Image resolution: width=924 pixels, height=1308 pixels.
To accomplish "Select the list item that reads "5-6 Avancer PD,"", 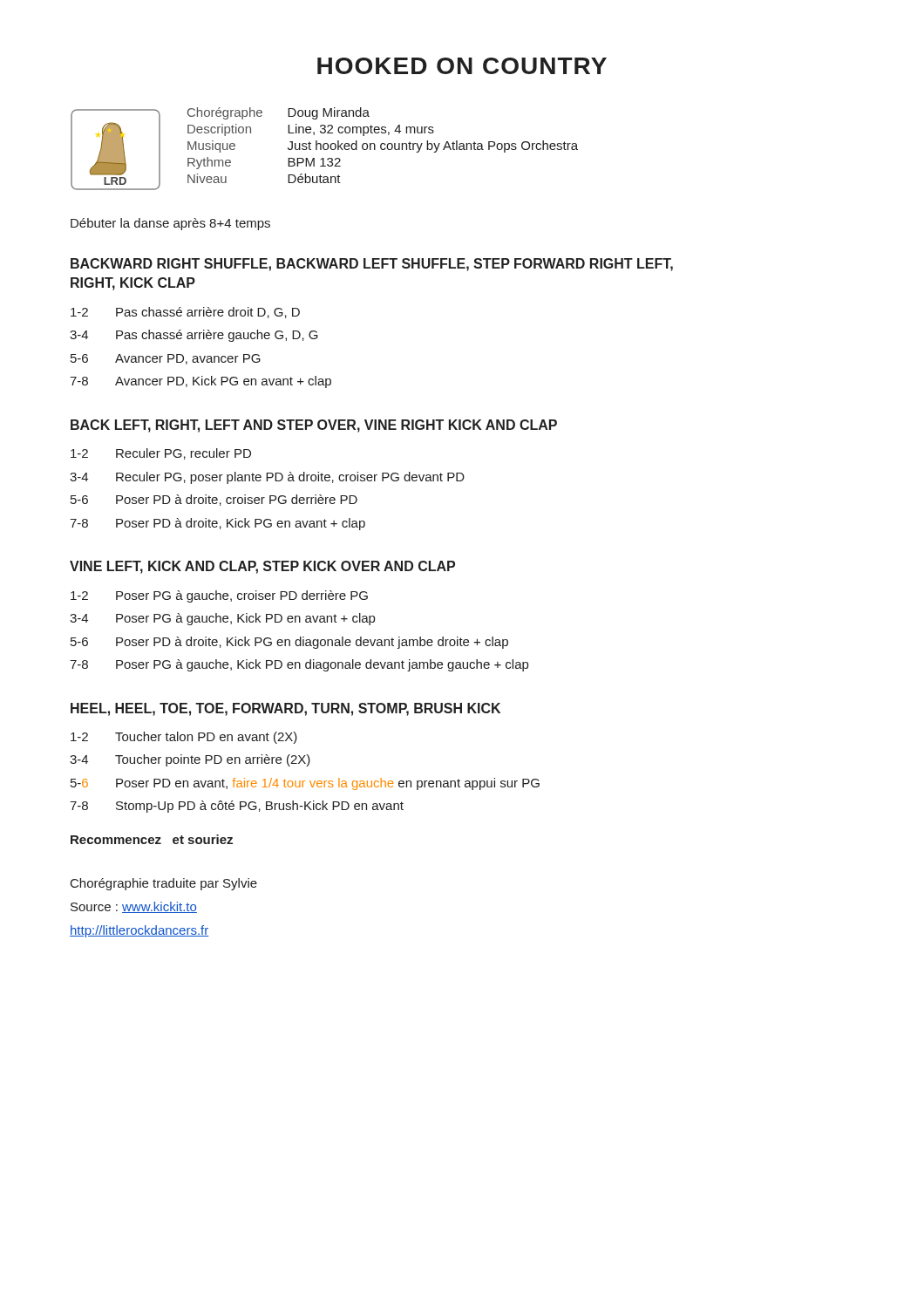I will (166, 359).
